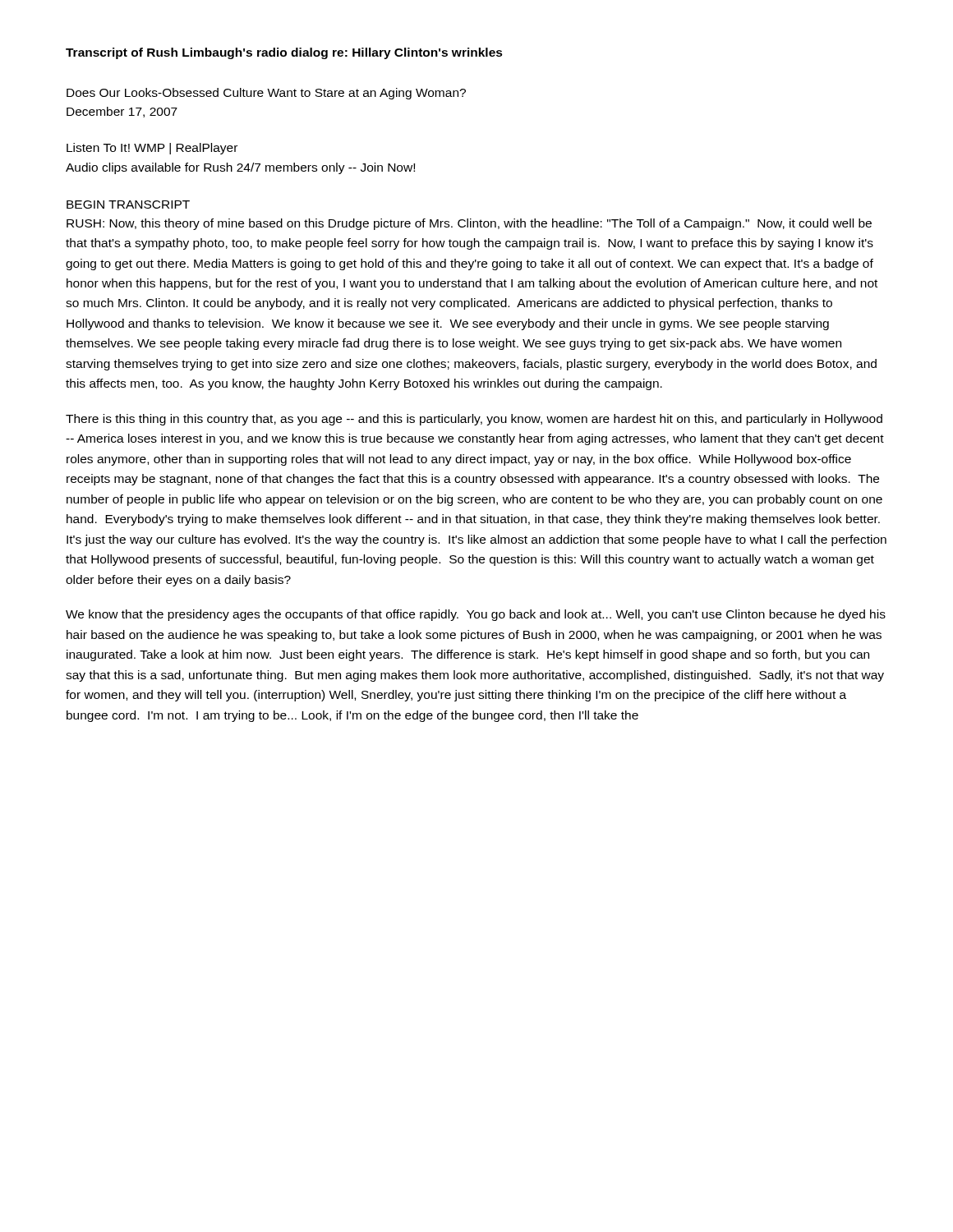Click on the text block that reads "There is this thing in this country that,"

click(x=476, y=499)
